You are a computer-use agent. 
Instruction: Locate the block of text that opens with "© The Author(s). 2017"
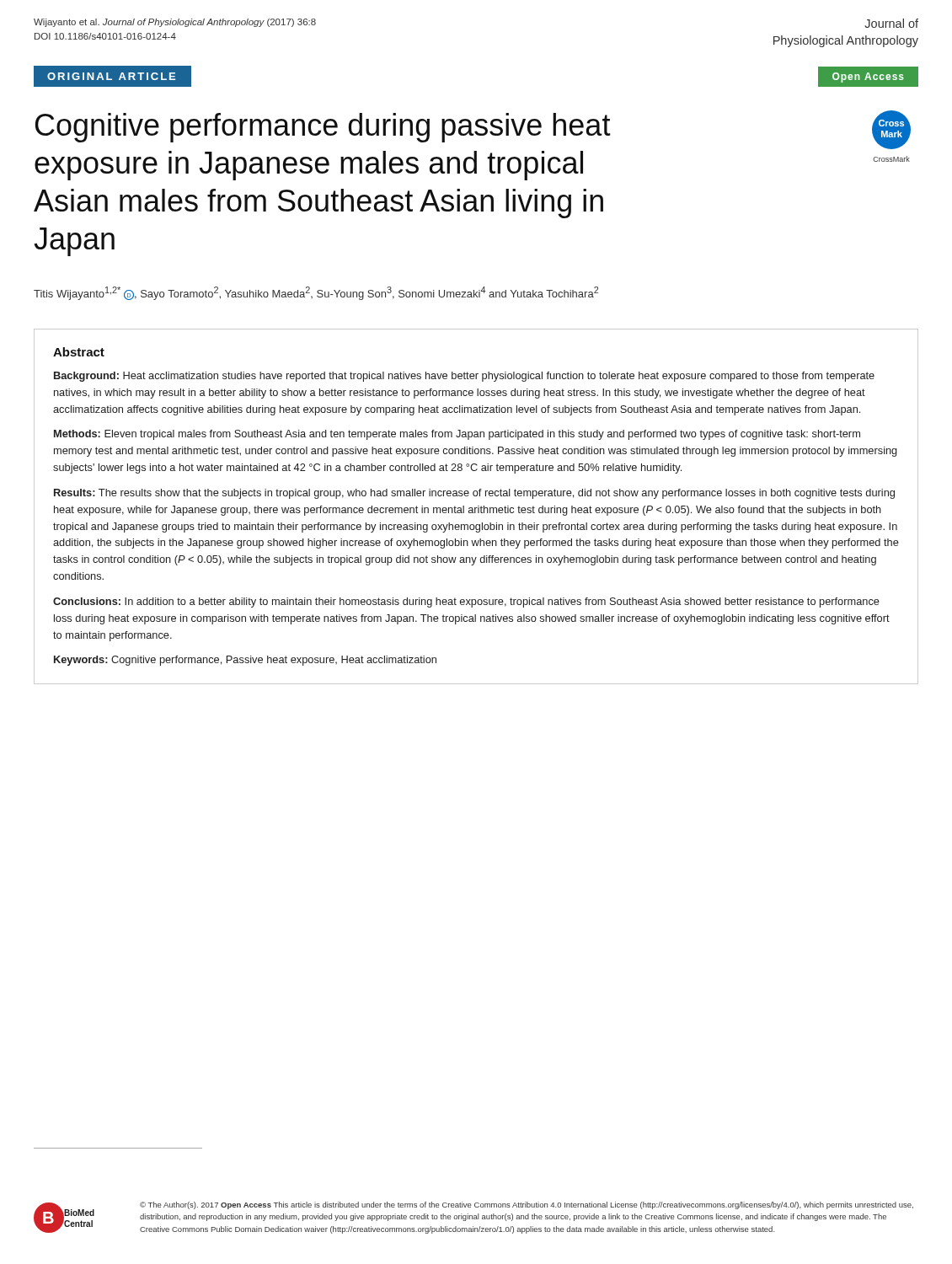tap(527, 1217)
